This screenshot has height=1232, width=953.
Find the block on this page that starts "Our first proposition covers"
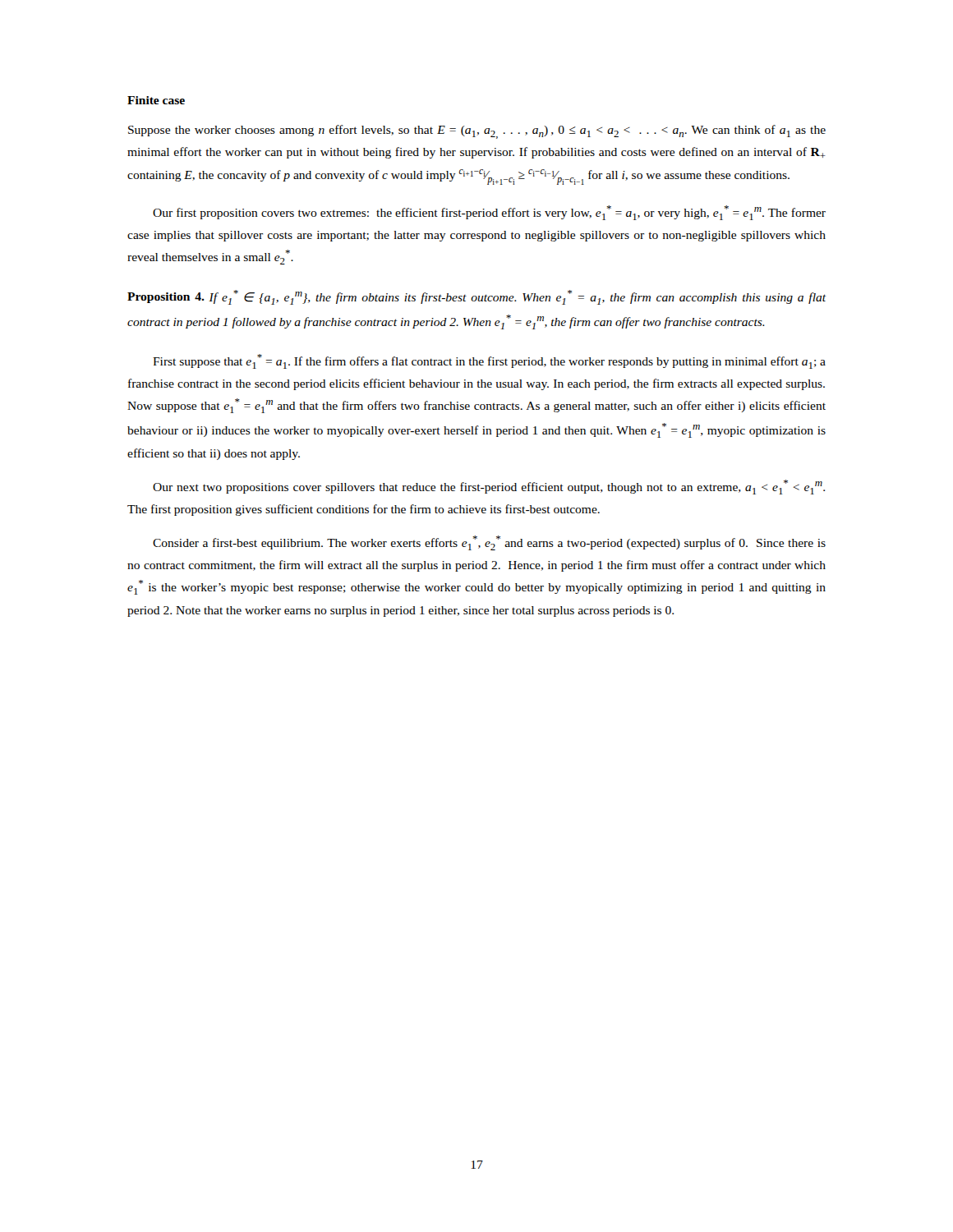click(x=476, y=235)
